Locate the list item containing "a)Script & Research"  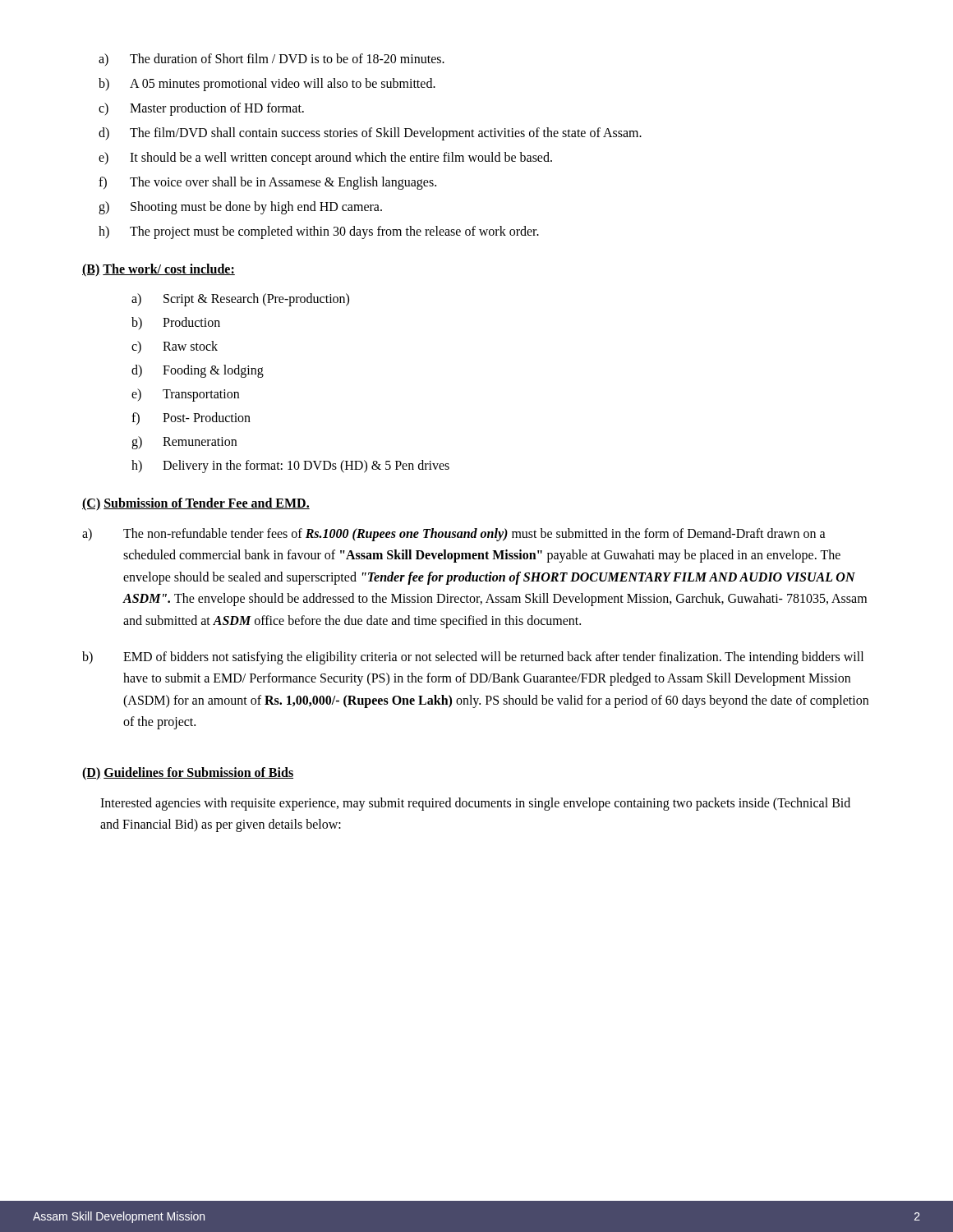pos(240,300)
